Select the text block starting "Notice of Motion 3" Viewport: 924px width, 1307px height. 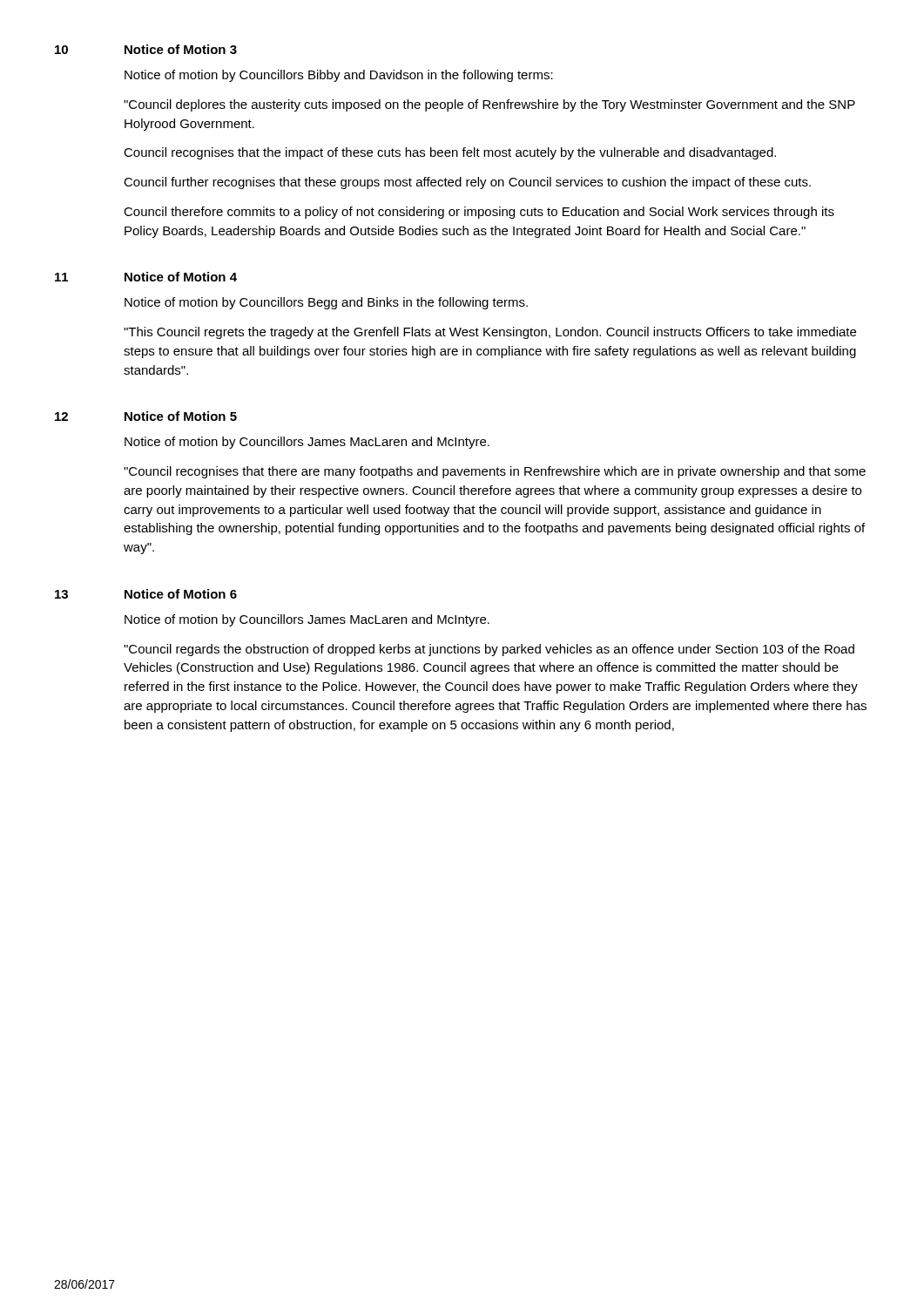[180, 49]
